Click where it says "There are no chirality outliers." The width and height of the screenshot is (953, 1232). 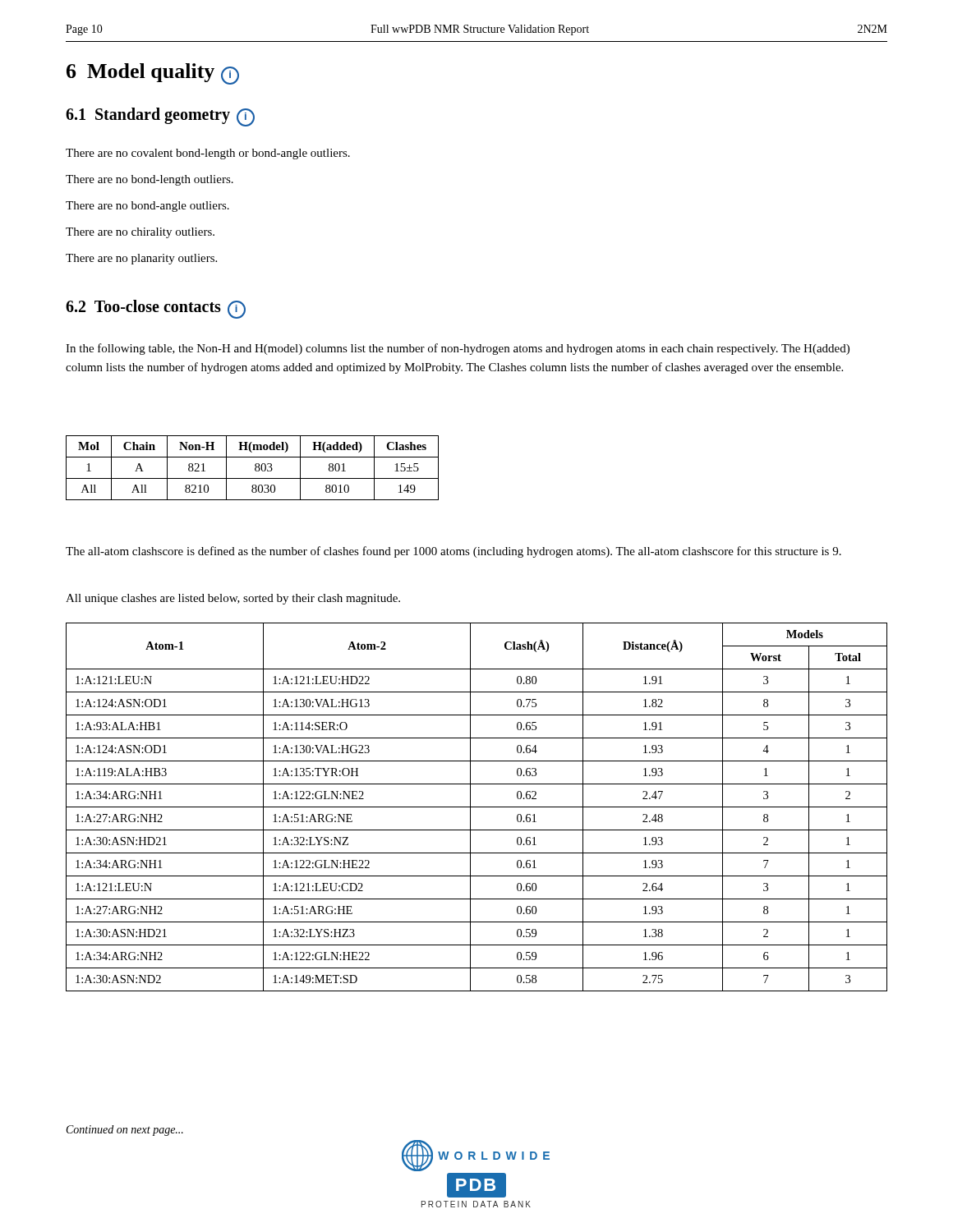point(141,232)
